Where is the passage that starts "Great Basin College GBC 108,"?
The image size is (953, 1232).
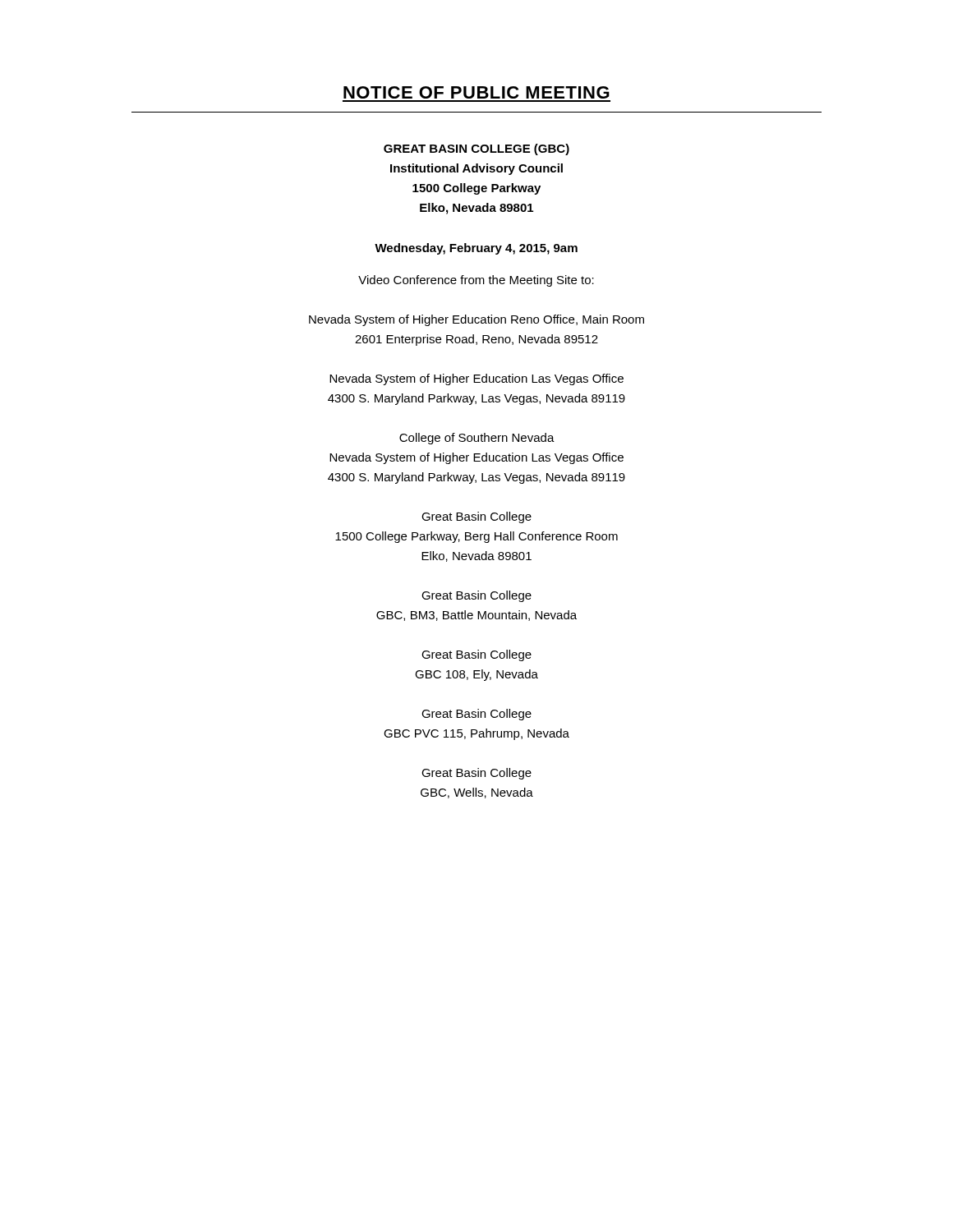pyautogui.click(x=476, y=664)
